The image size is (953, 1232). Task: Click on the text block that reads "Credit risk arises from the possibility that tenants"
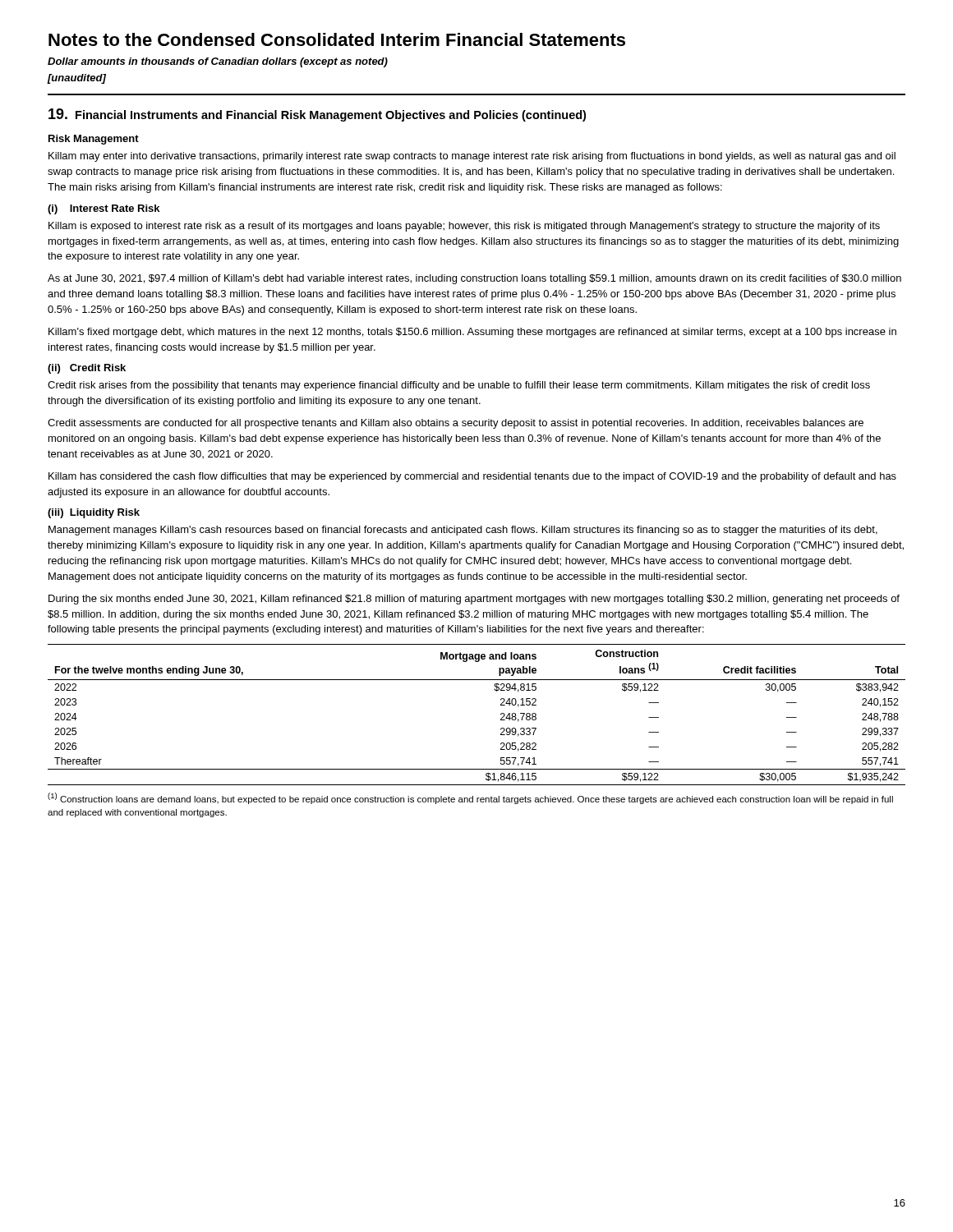pos(476,439)
